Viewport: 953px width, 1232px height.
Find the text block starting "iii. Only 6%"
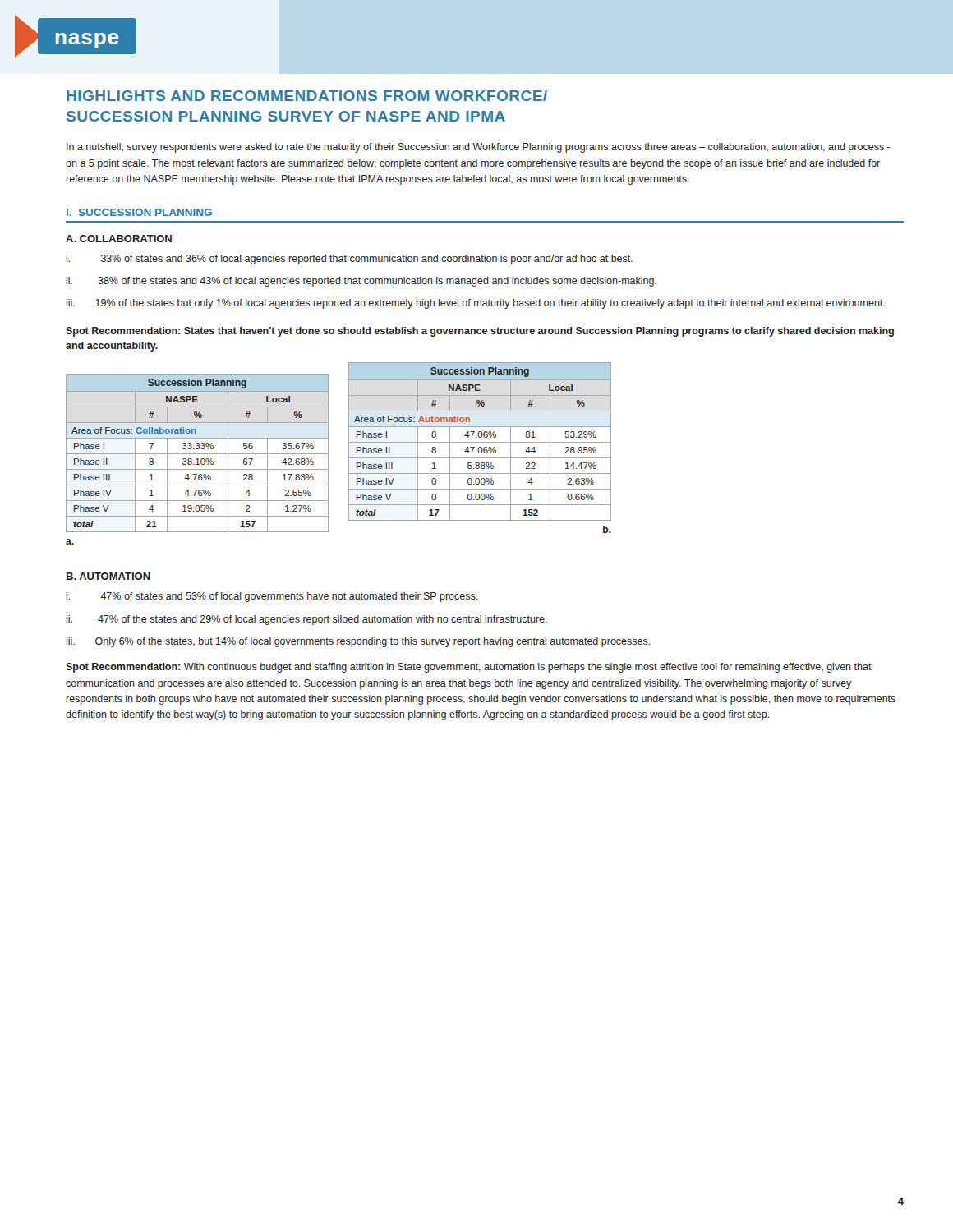pyautogui.click(x=358, y=642)
